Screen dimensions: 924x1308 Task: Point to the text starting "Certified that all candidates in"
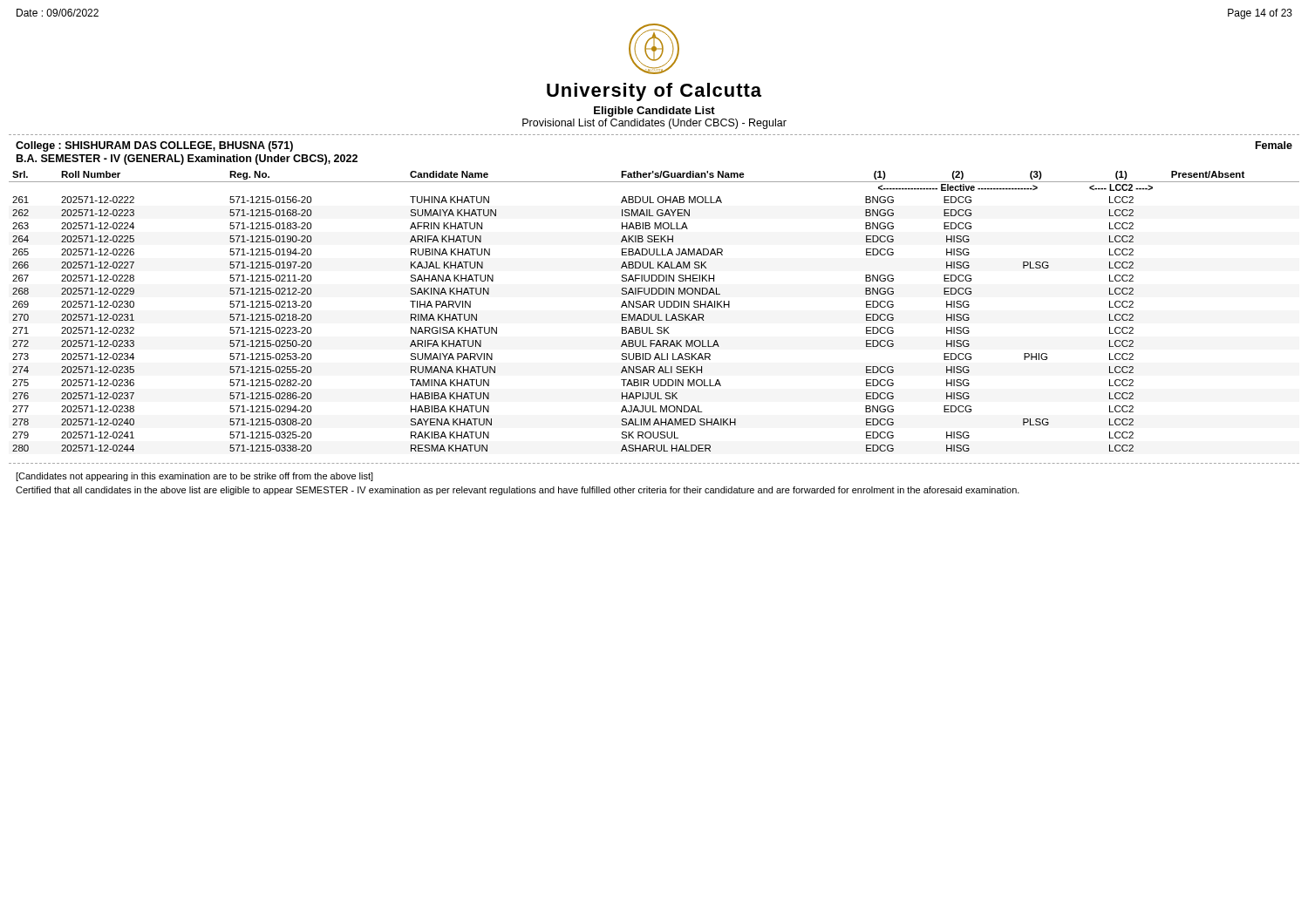[518, 490]
